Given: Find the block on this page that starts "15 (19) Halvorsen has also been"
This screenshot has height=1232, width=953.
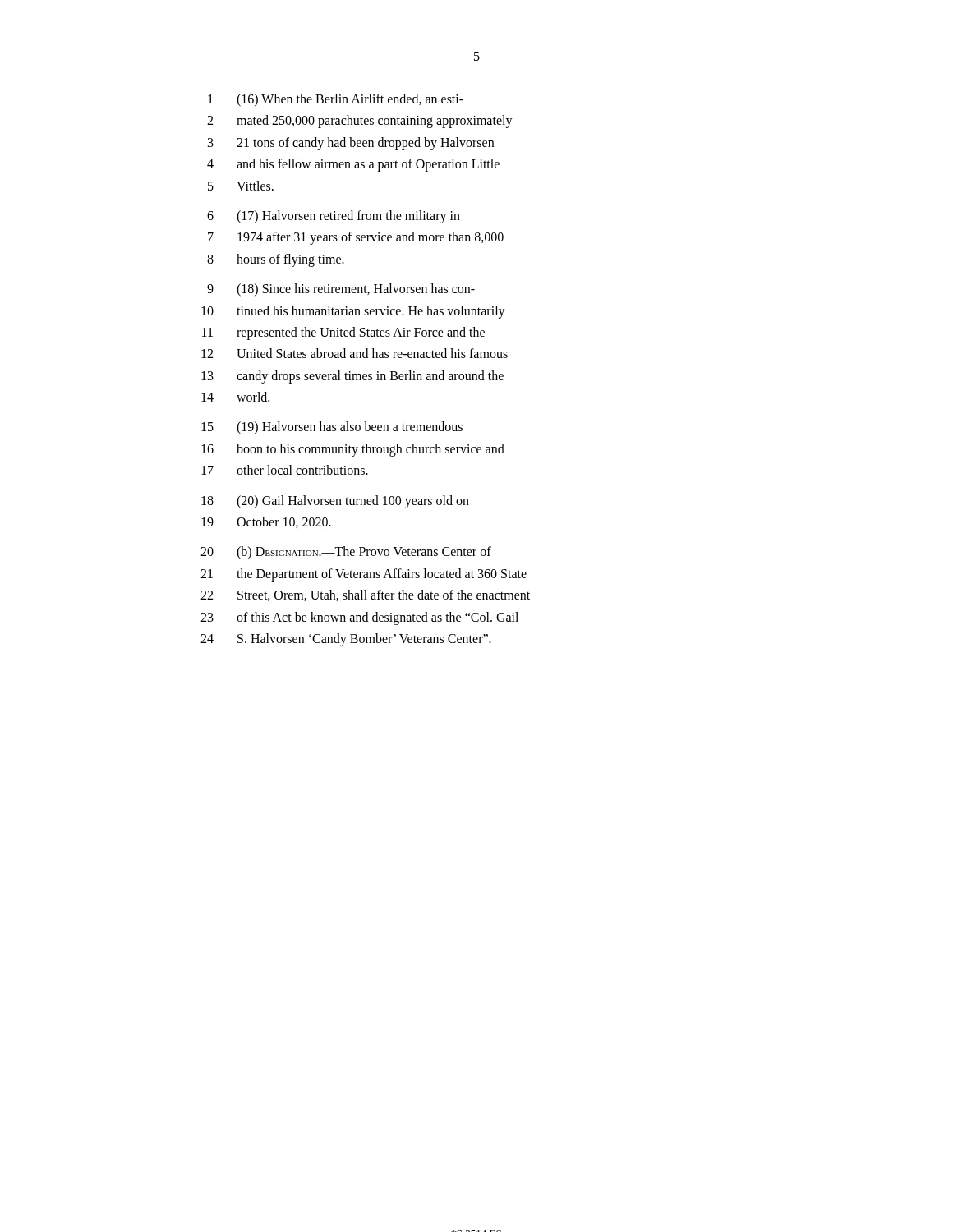Looking at the screenshot, I should tap(493, 449).
